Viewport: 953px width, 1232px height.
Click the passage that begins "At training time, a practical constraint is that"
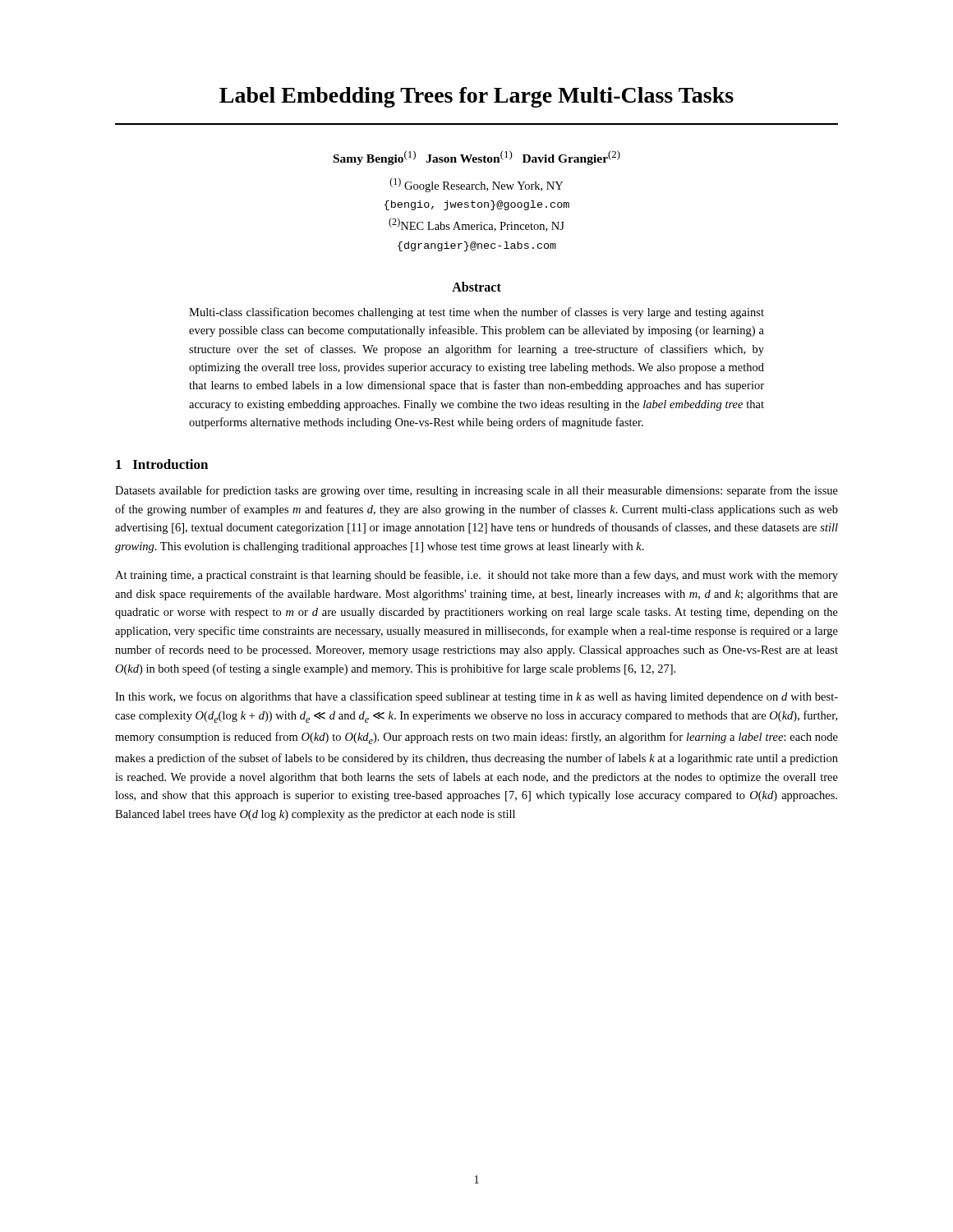pos(476,622)
